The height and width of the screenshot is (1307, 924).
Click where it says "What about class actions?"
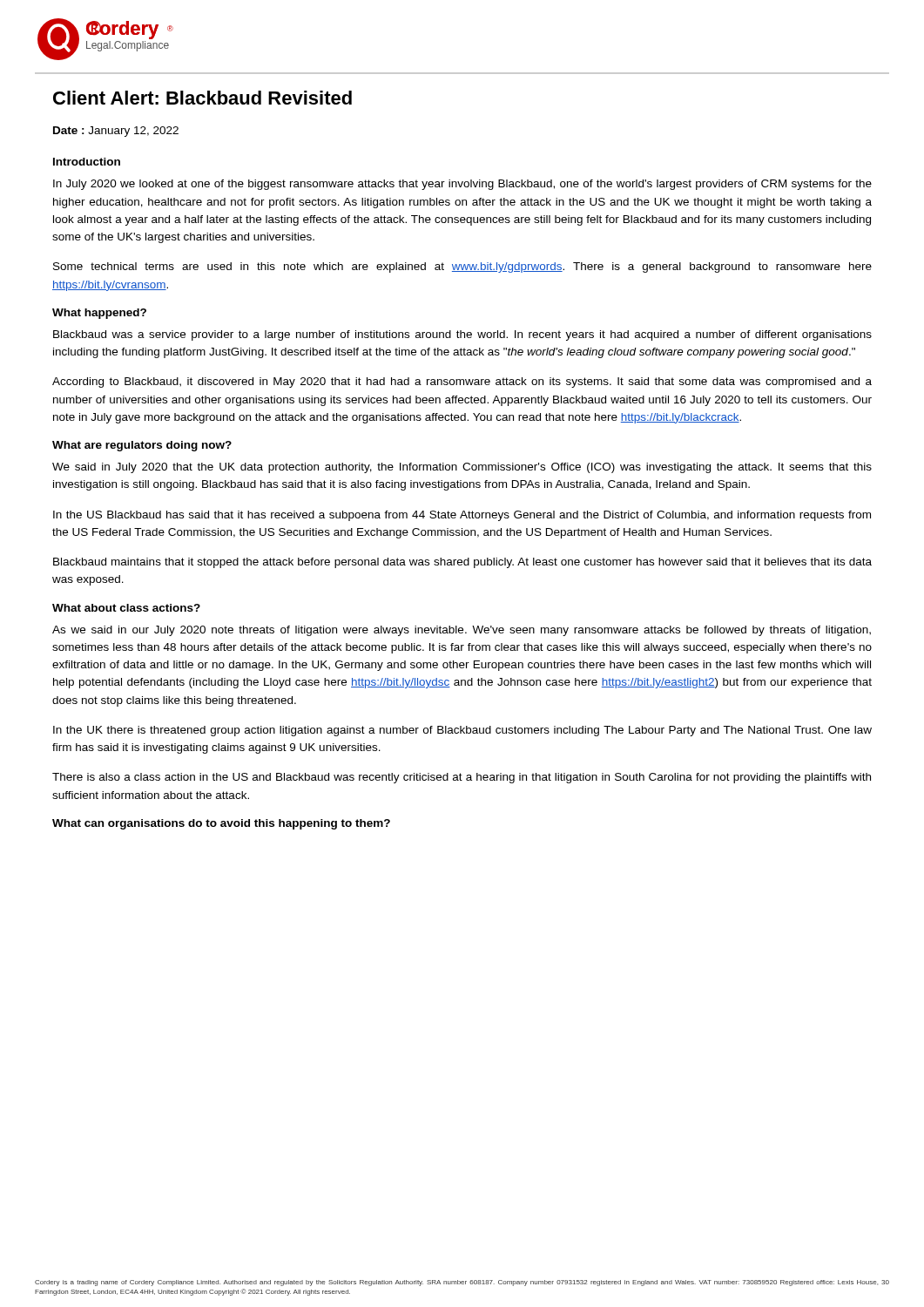pyautogui.click(x=126, y=607)
